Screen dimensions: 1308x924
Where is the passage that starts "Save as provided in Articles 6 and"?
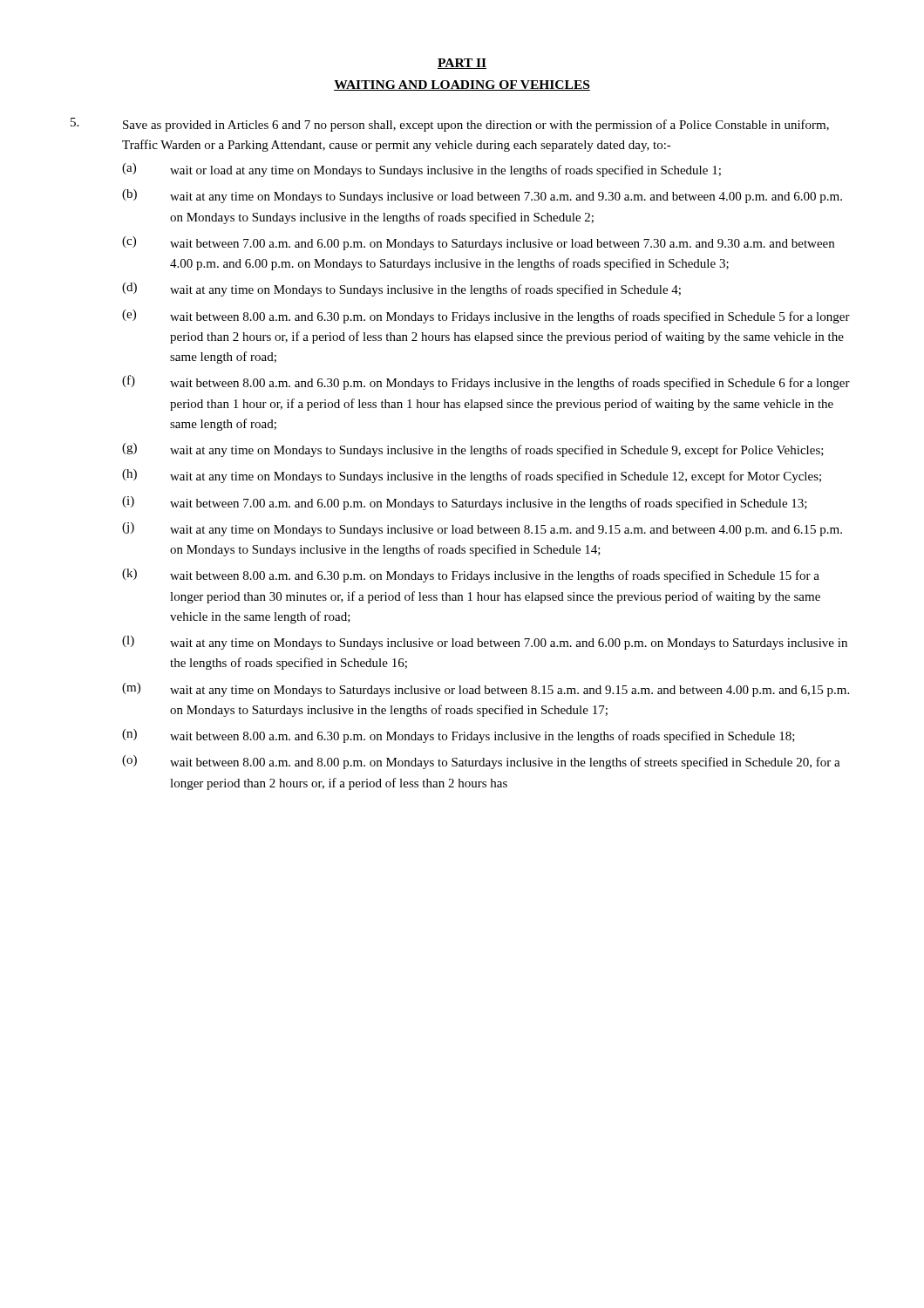point(462,135)
